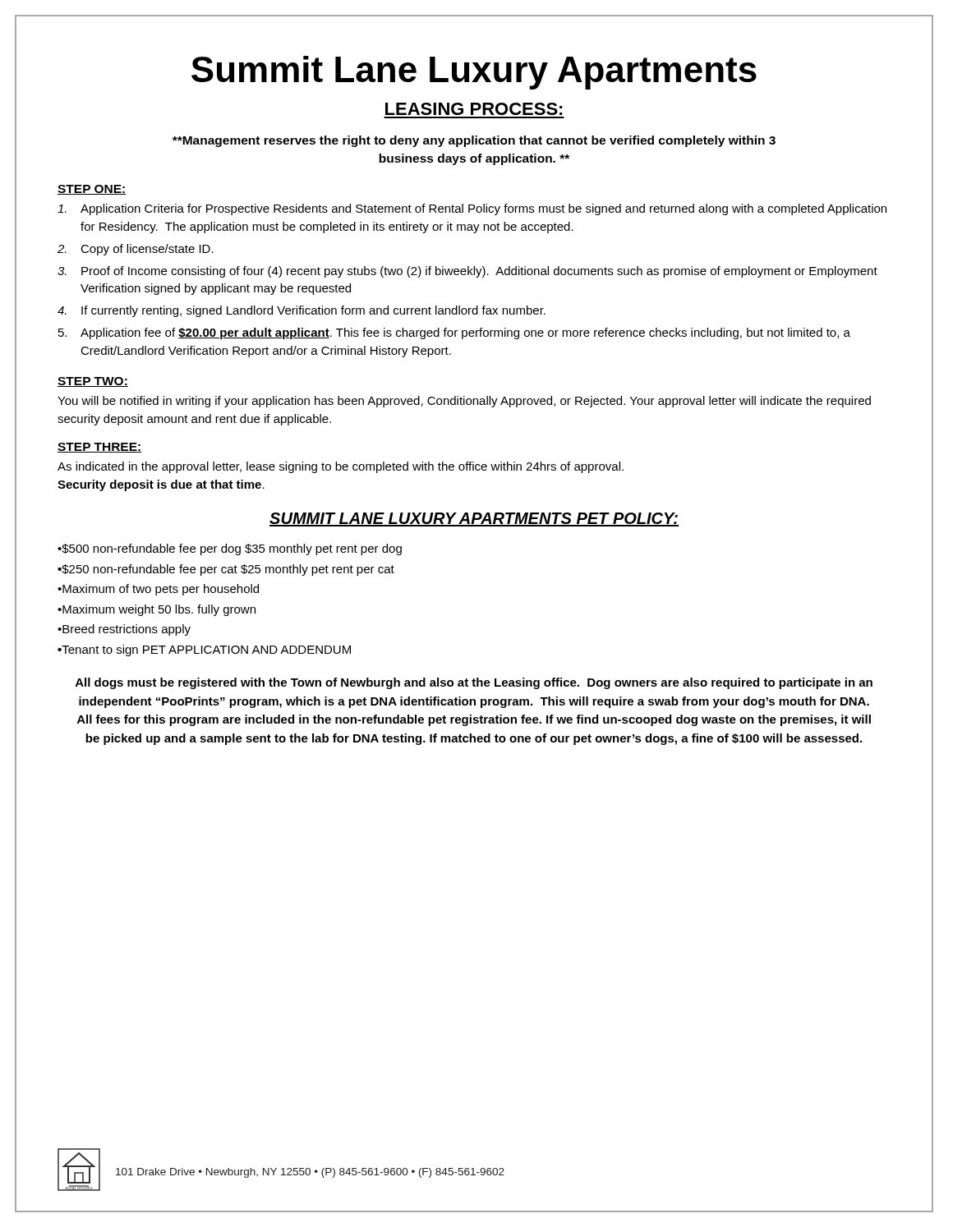Navigate to the block starting "Management reserves the right to deny"
953x1232 pixels.
click(x=474, y=149)
